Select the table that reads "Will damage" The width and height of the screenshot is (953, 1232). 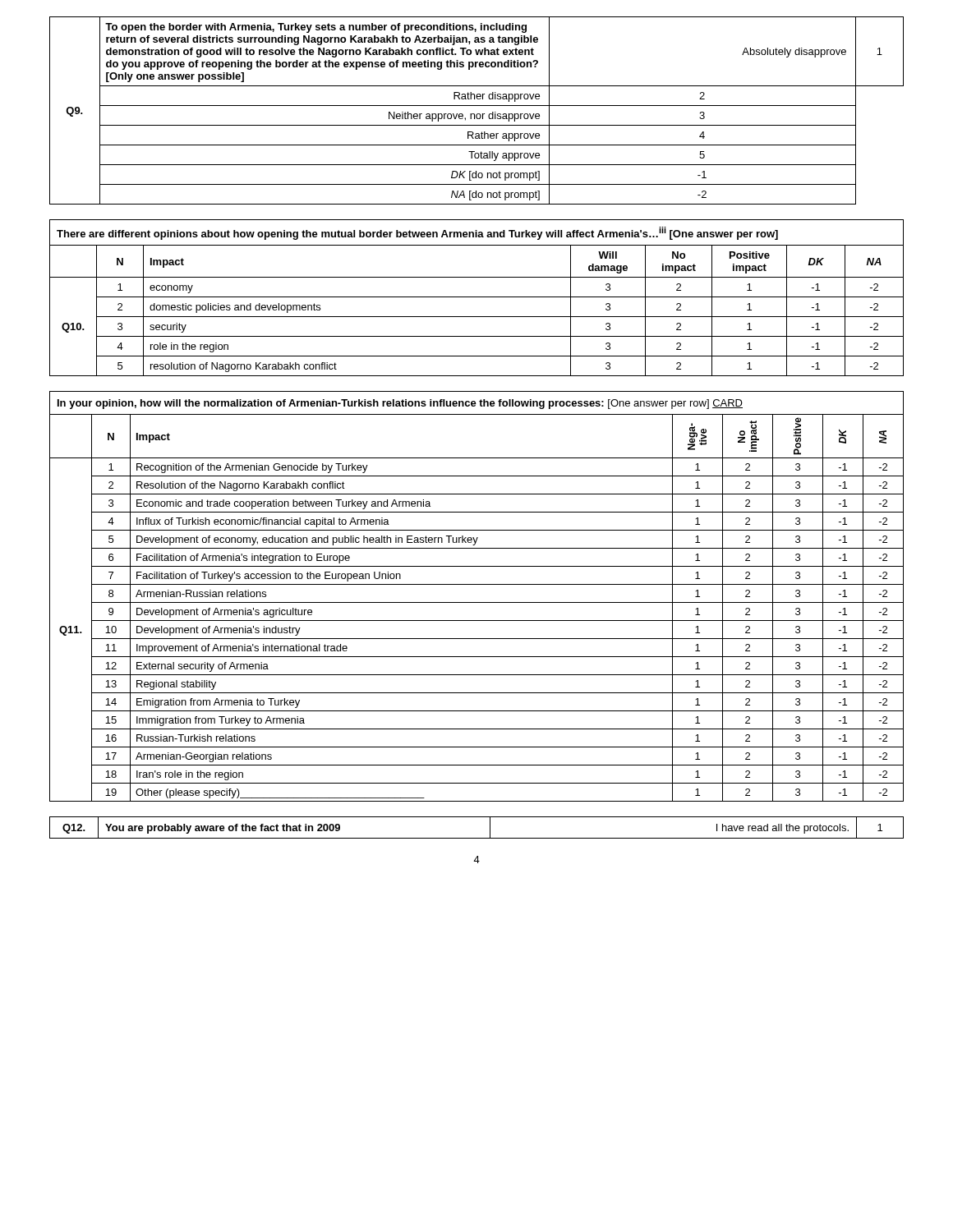(476, 298)
